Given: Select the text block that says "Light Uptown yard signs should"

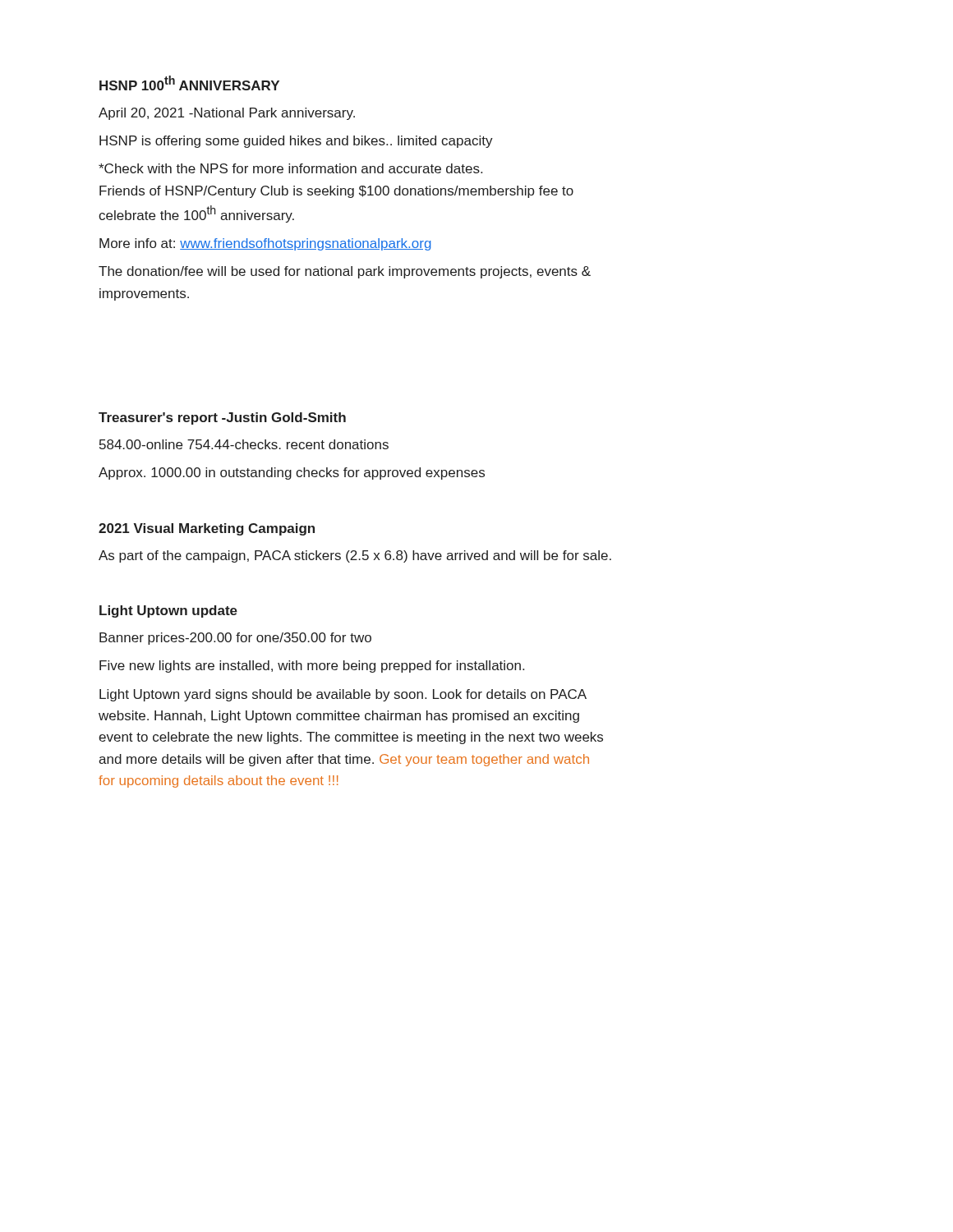Looking at the screenshot, I should pos(351,738).
